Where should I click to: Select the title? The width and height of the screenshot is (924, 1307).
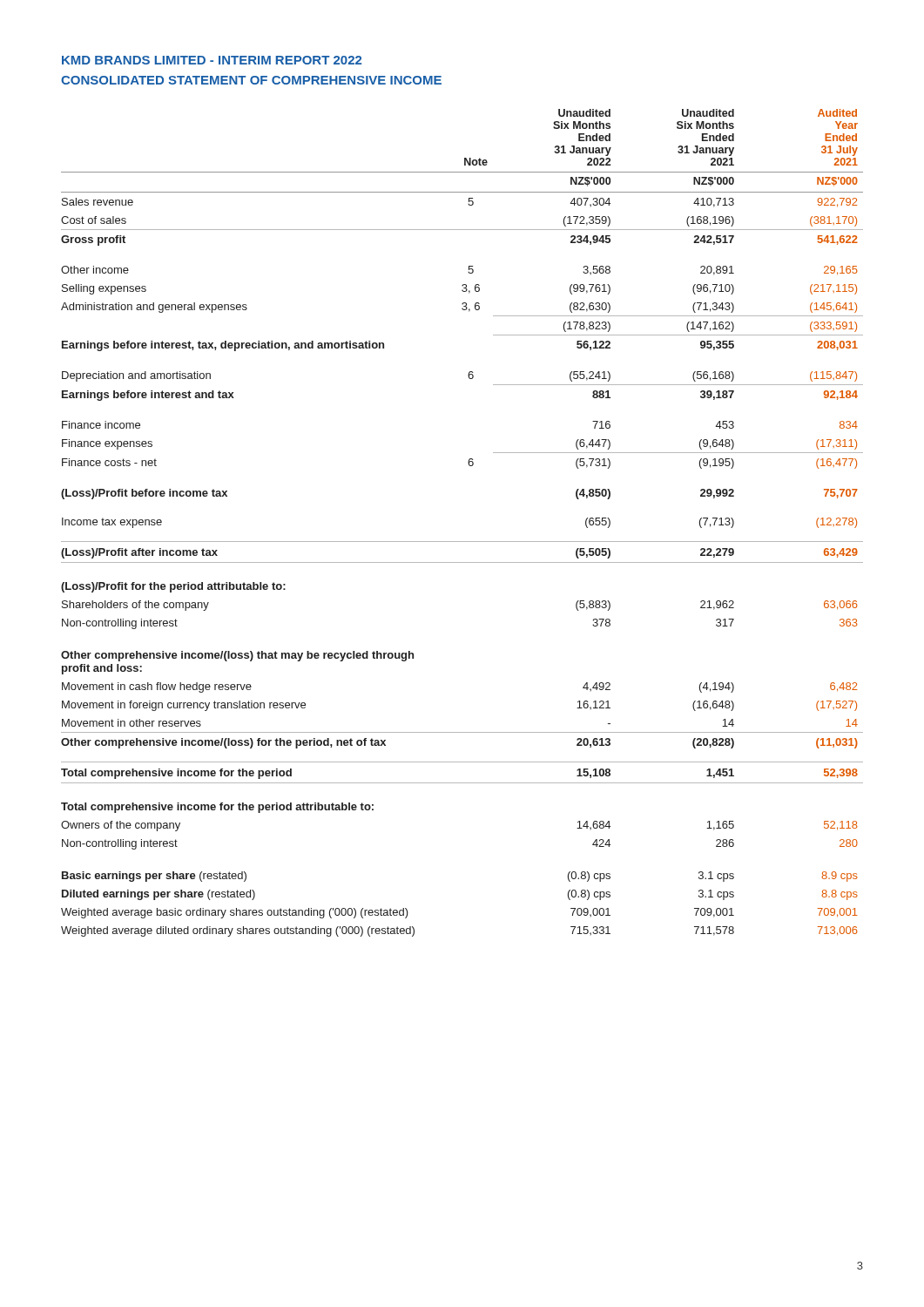212,60
